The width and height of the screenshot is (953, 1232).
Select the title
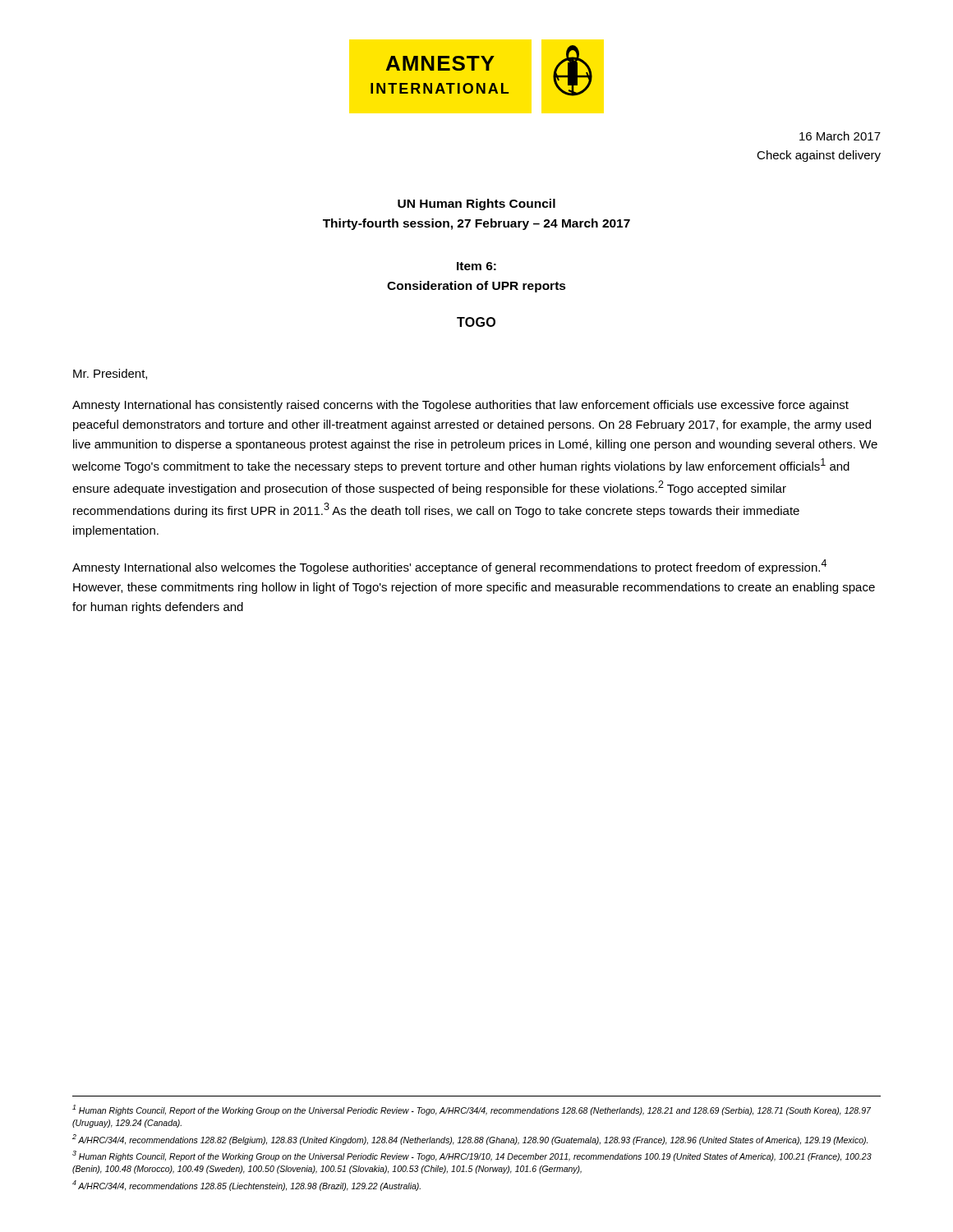[476, 213]
